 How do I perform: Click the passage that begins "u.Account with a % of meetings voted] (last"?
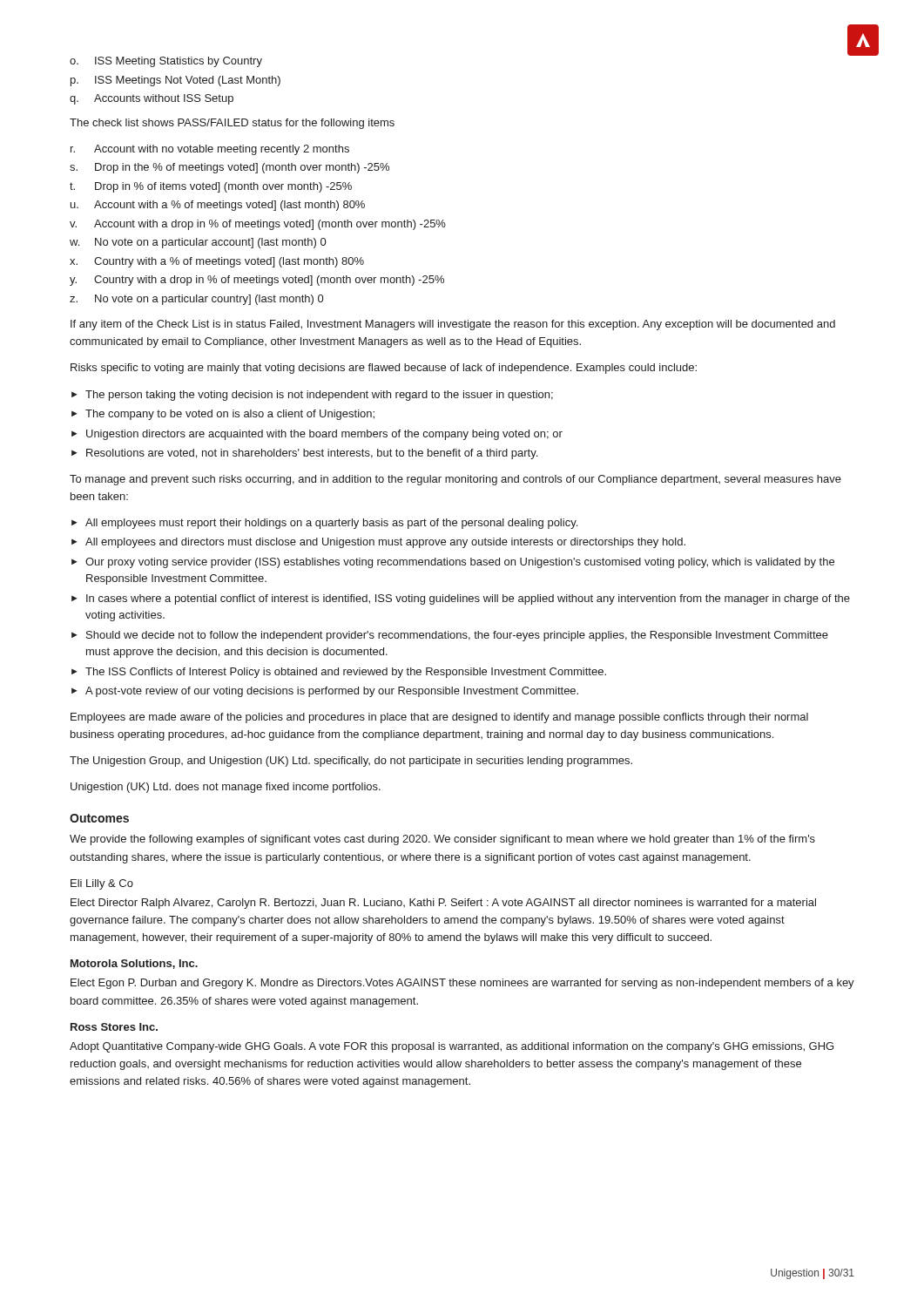point(218,206)
